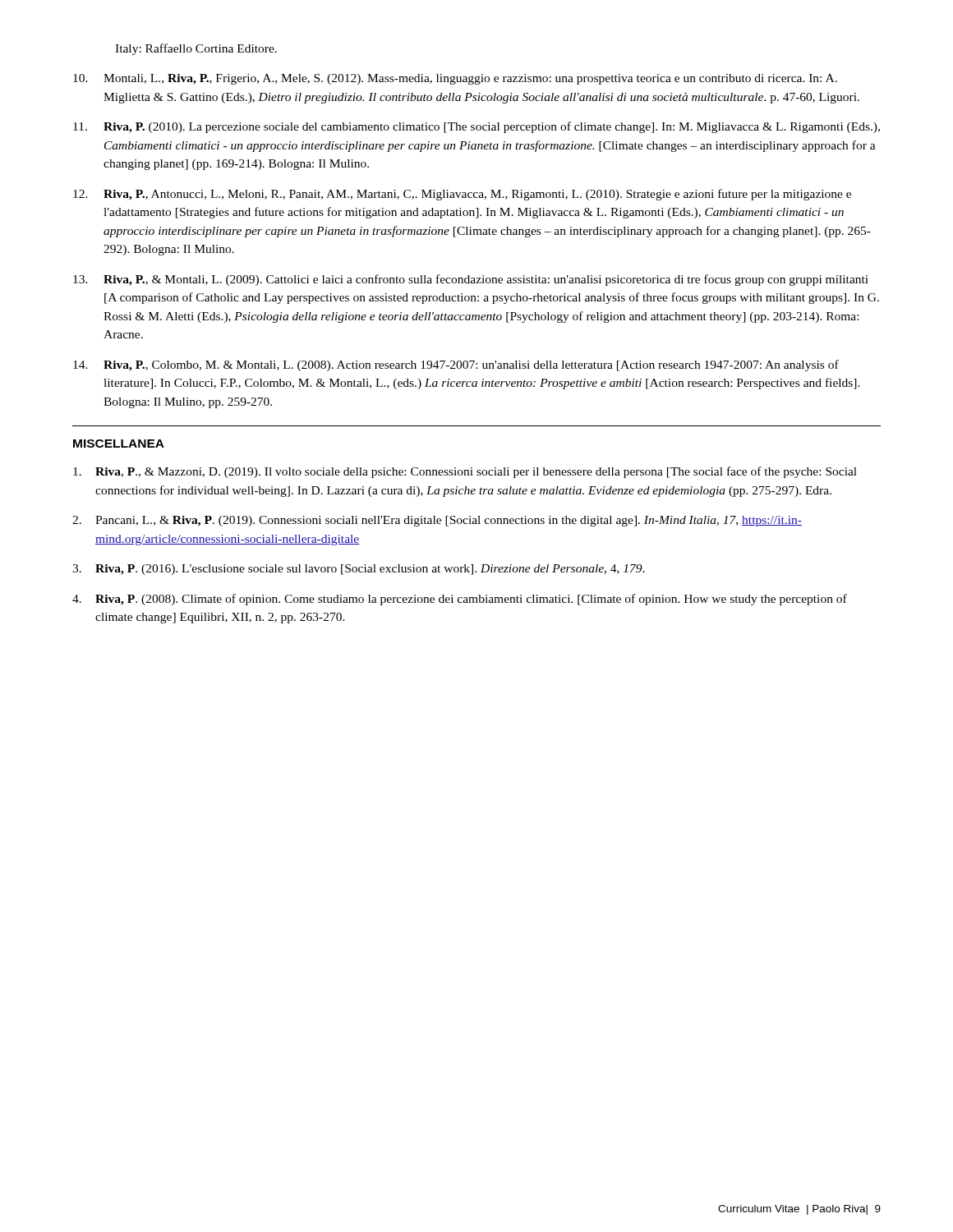
Task: Click on the list item that says "13. Riva, P., &"
Action: click(x=476, y=307)
